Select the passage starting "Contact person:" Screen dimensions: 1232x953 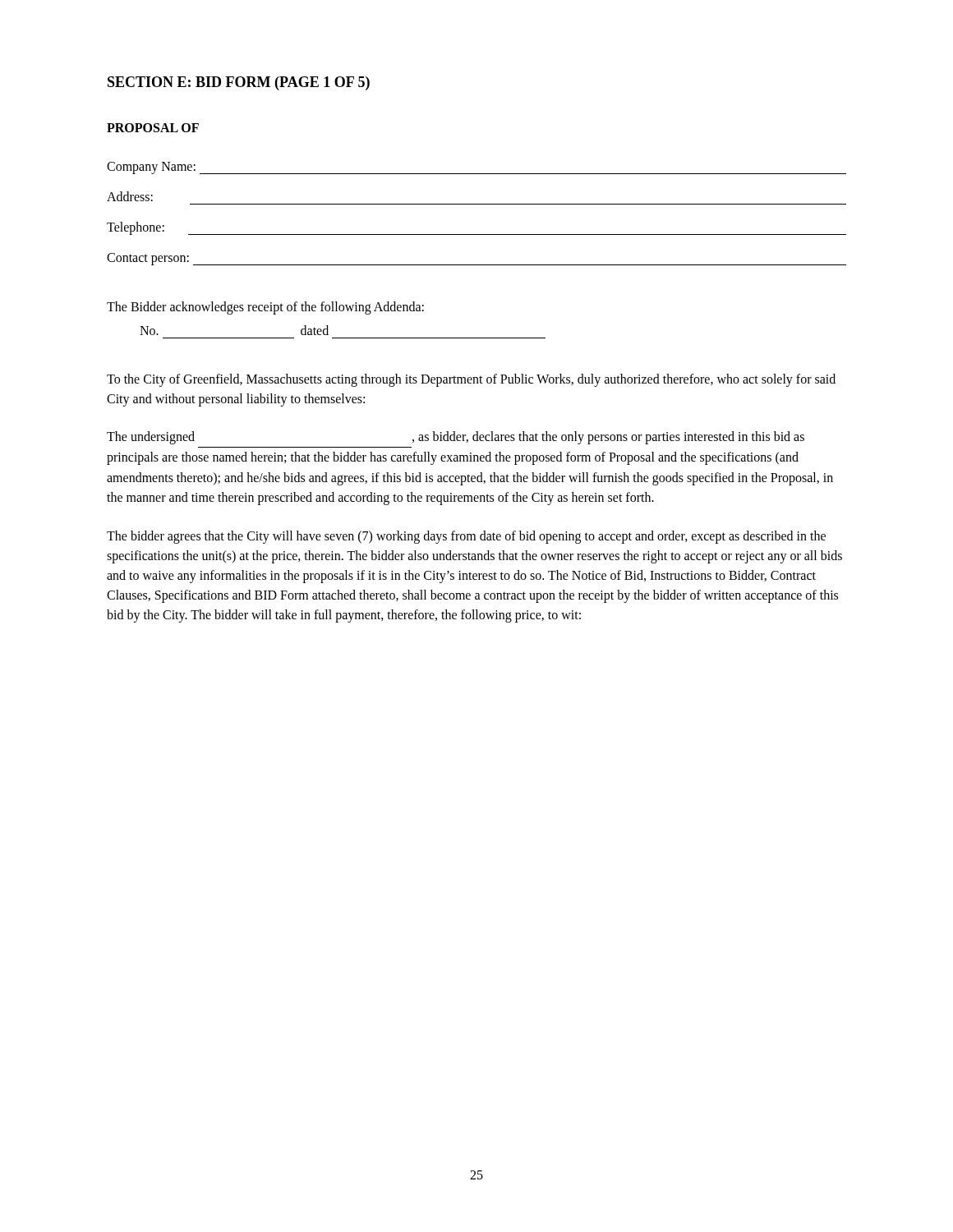click(x=476, y=257)
